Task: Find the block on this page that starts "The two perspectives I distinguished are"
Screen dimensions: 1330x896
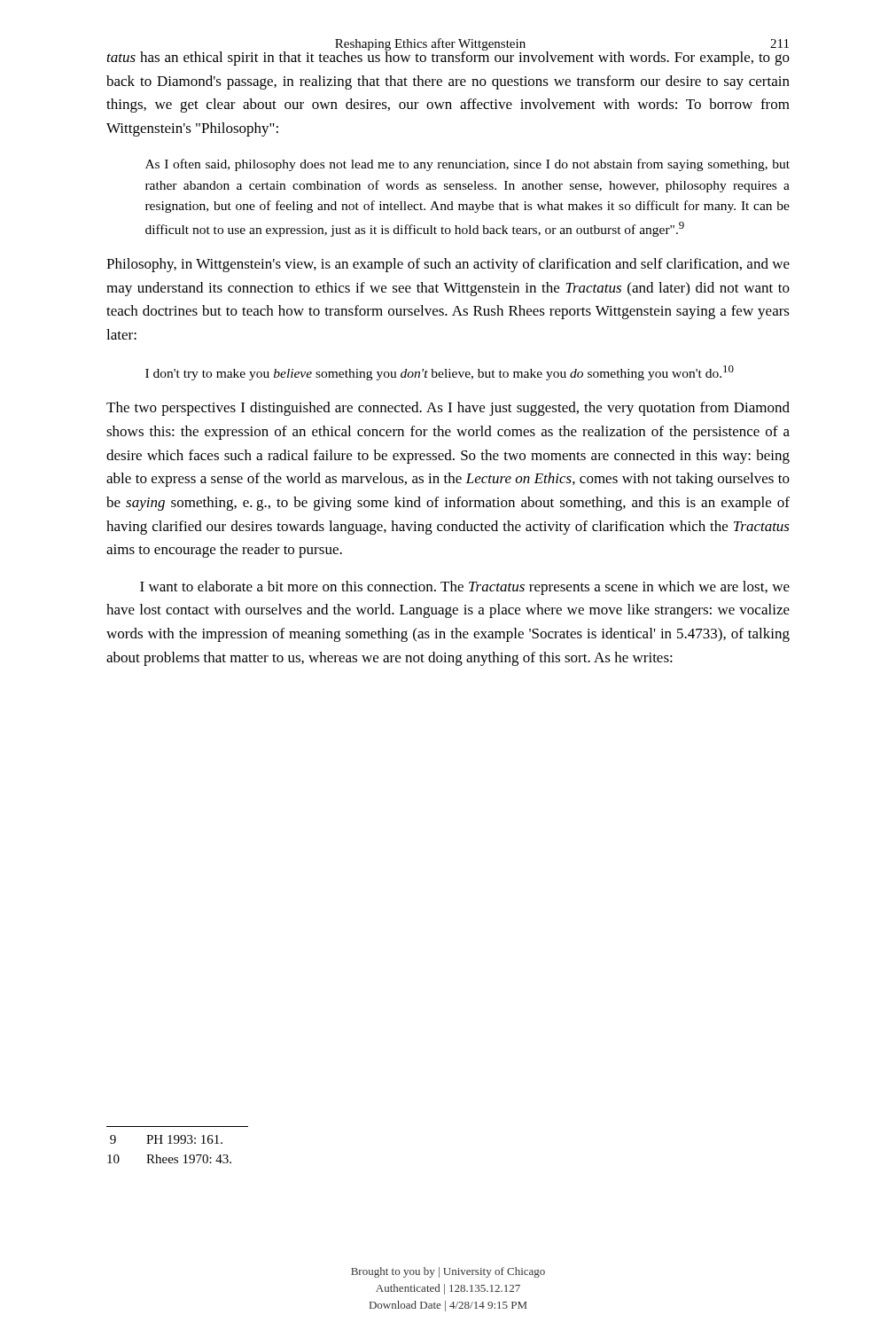Action: [x=448, y=479]
